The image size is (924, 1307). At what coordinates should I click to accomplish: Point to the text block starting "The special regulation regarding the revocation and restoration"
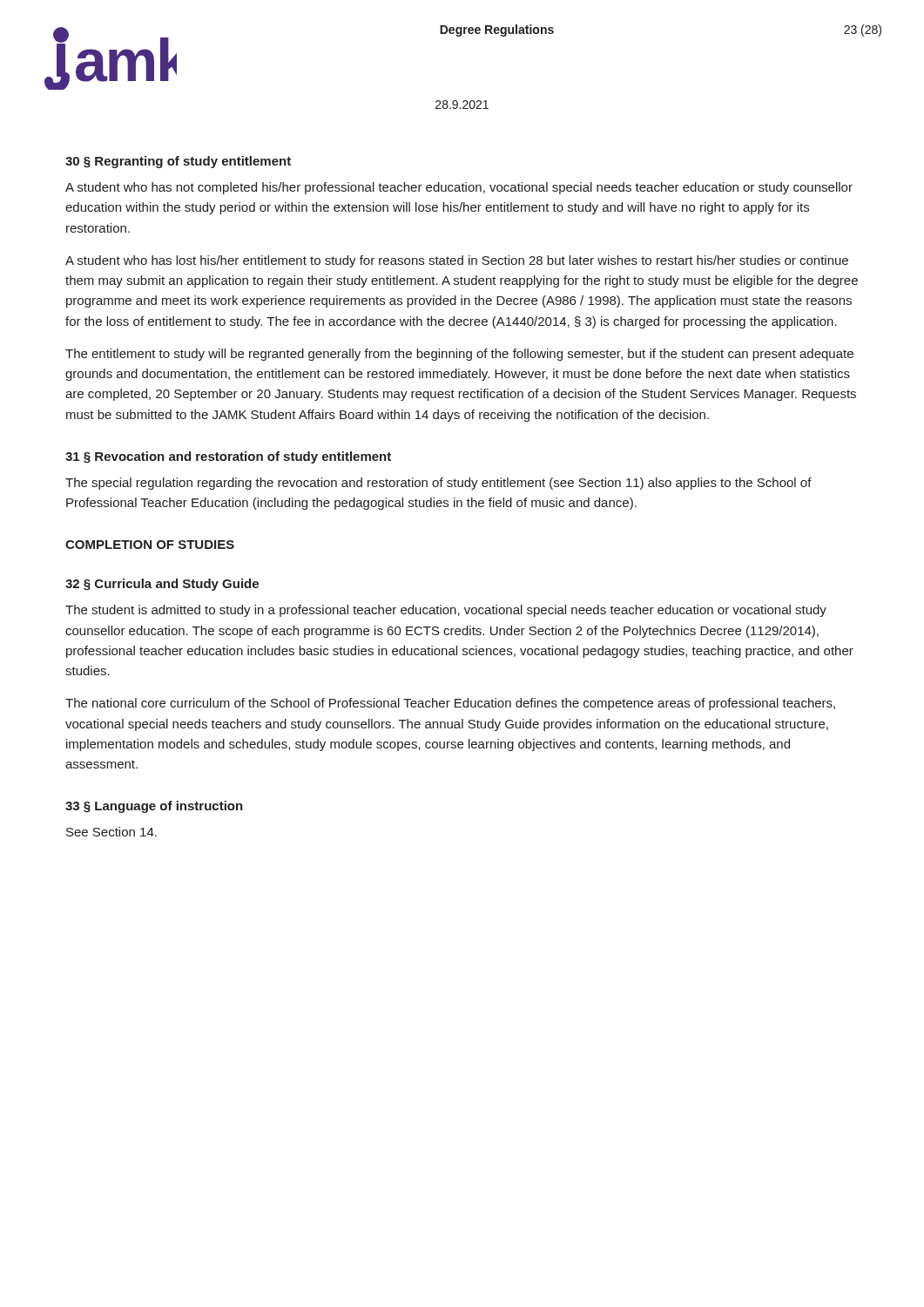coord(438,492)
